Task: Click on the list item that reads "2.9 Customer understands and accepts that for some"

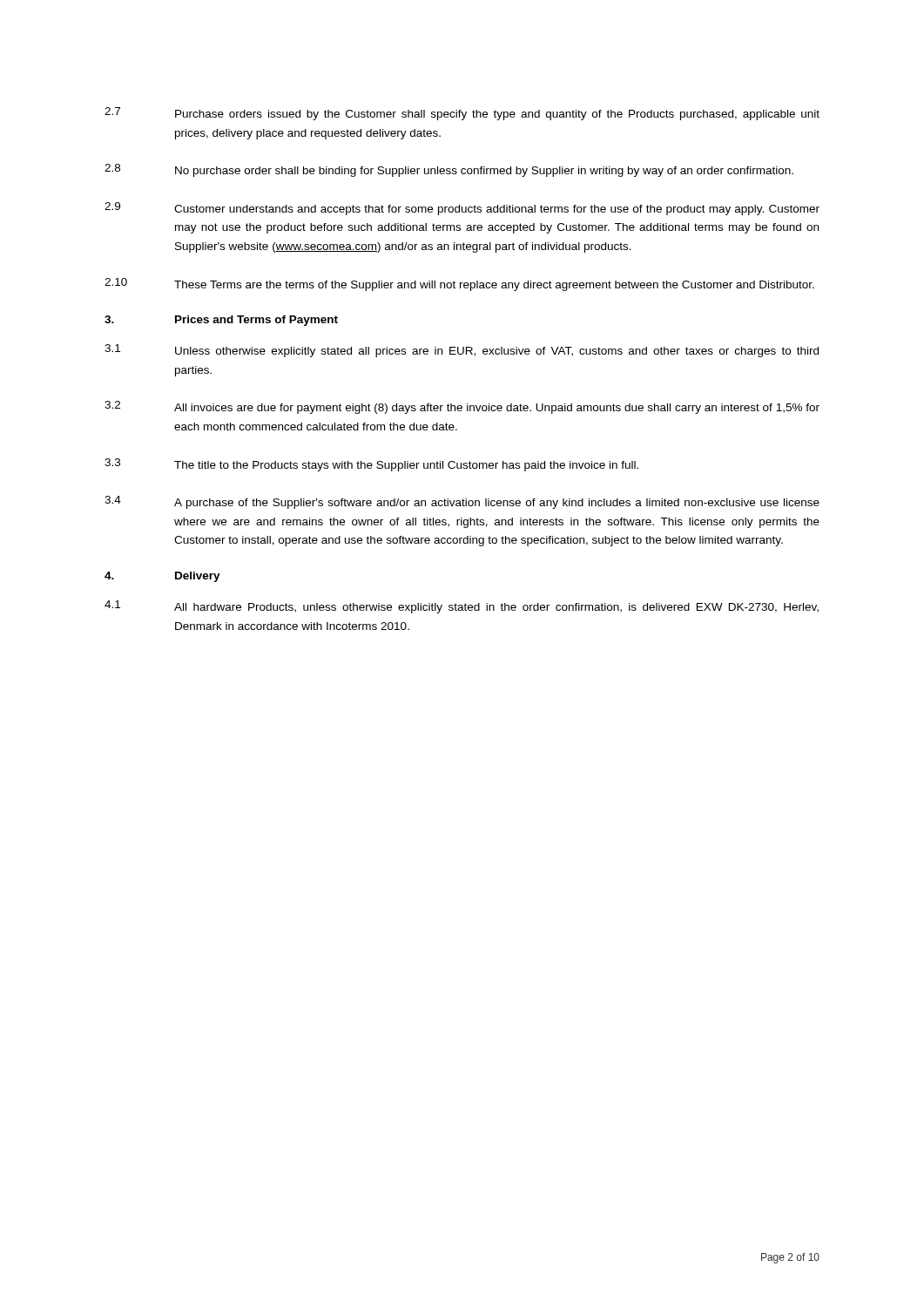Action: 462,228
